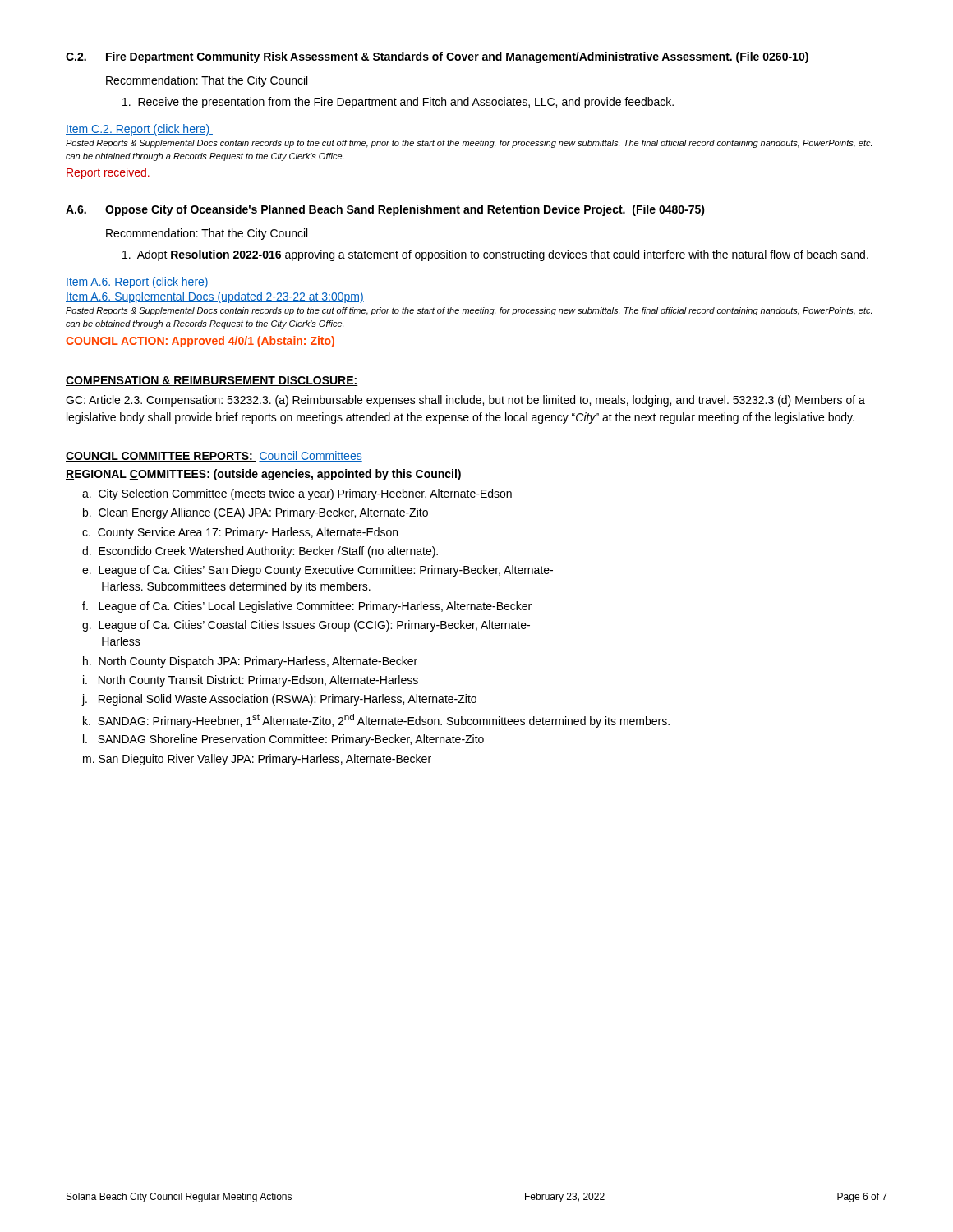
Task: Point to the passage starting "b. Clean Energy Alliance (CEA) JPA: Primary-Becker,"
Action: pos(255,513)
